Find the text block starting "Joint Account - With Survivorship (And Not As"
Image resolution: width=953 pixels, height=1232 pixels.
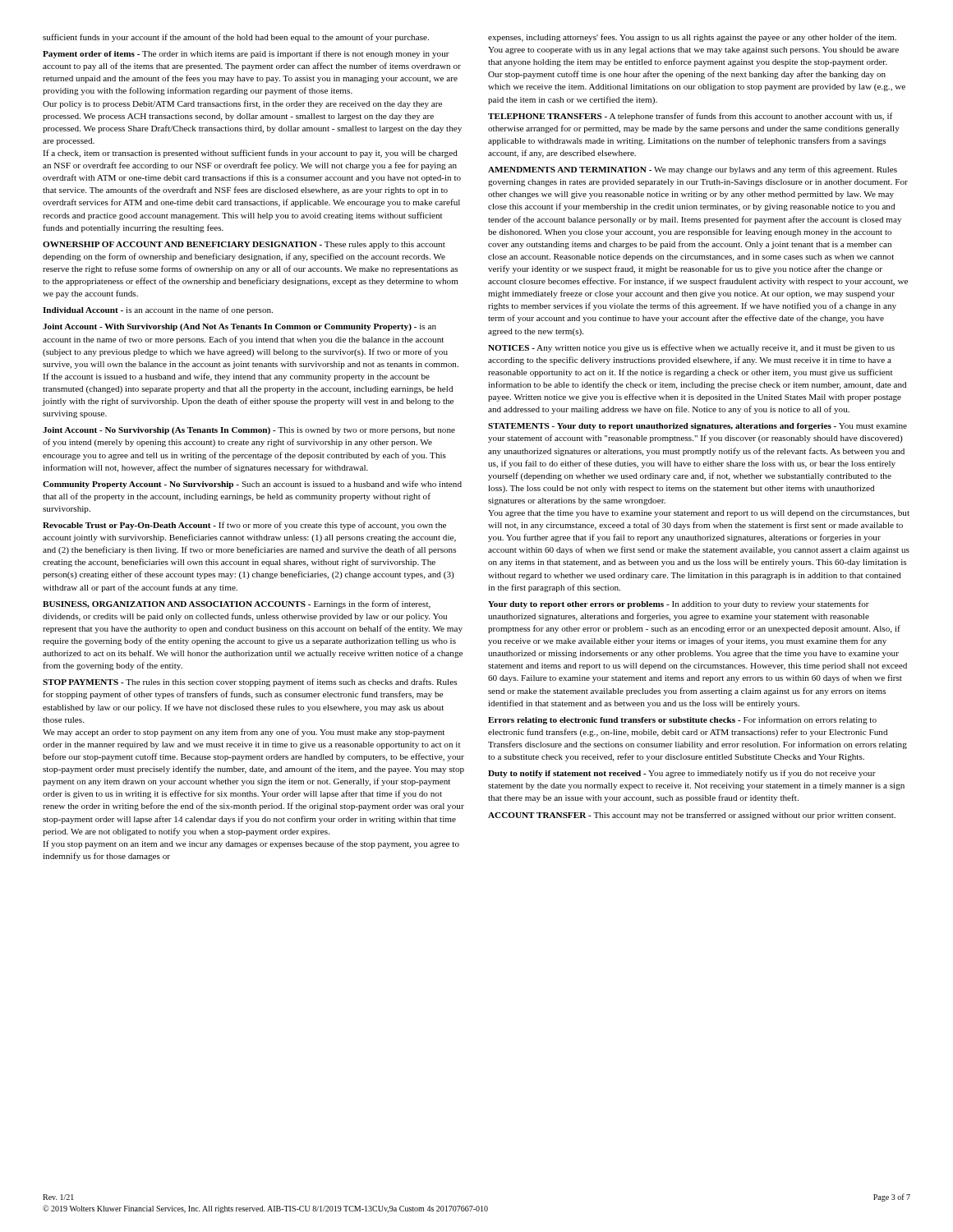(251, 370)
